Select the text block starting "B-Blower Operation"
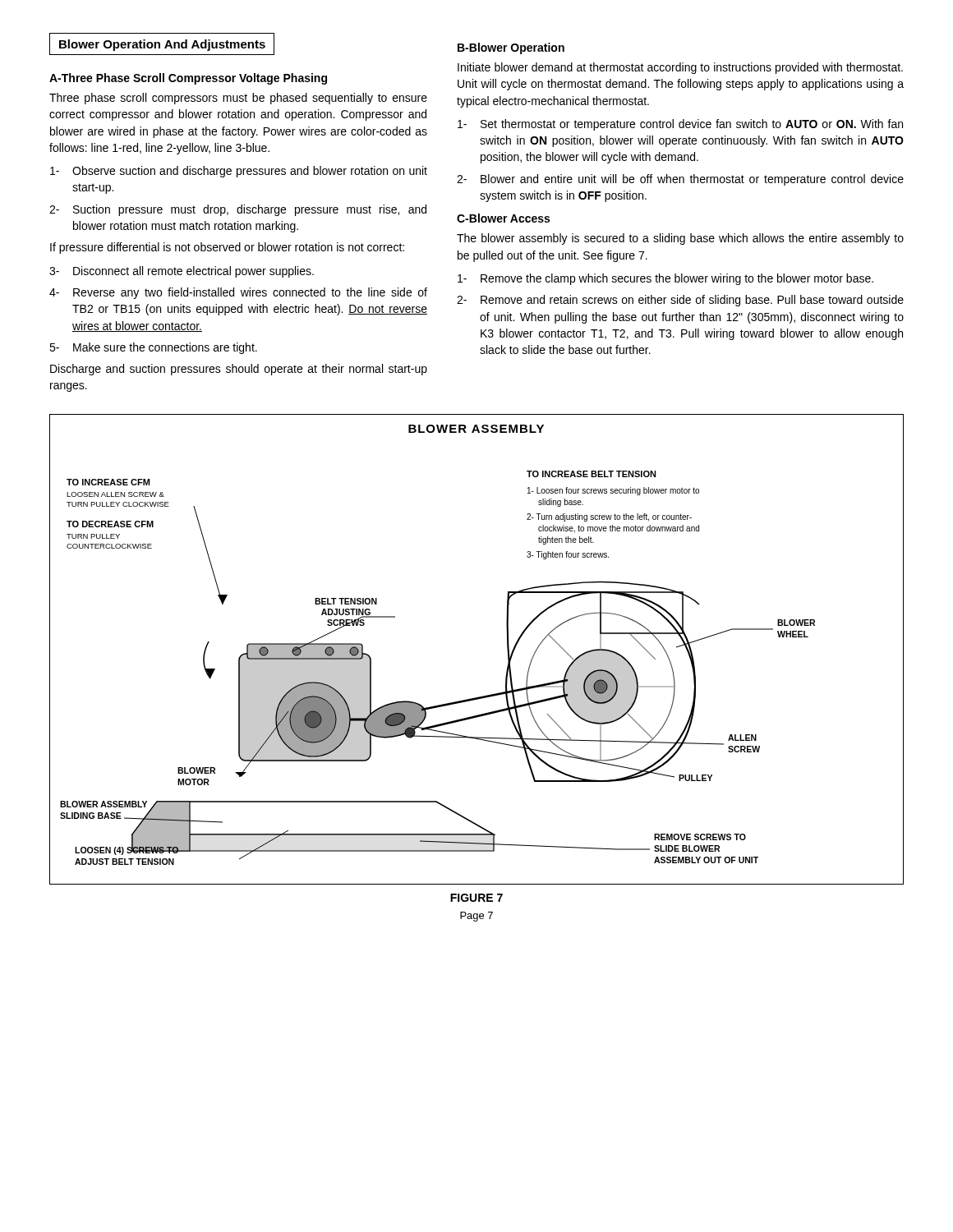 click(511, 48)
